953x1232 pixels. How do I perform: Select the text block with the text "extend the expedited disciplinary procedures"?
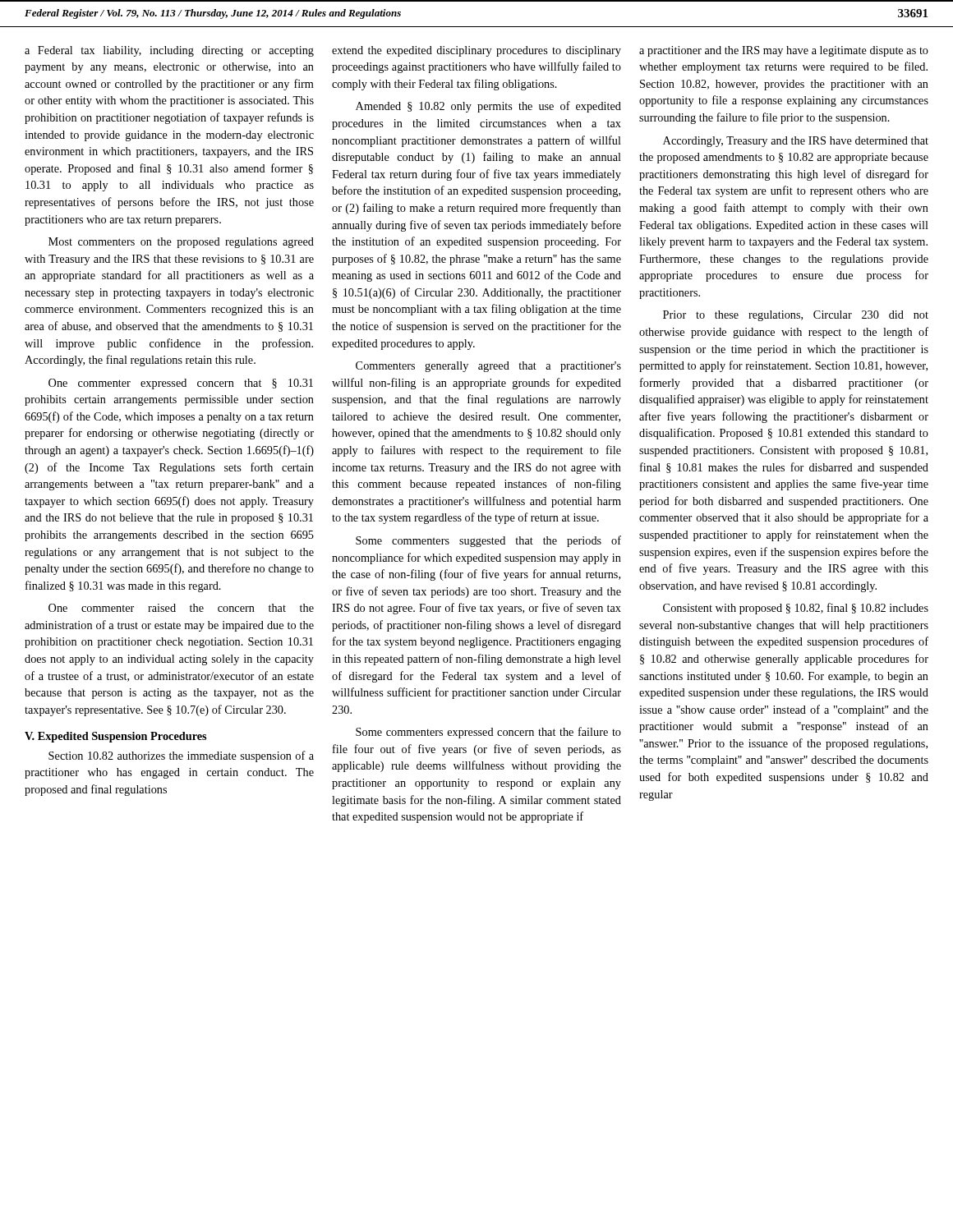click(476, 67)
